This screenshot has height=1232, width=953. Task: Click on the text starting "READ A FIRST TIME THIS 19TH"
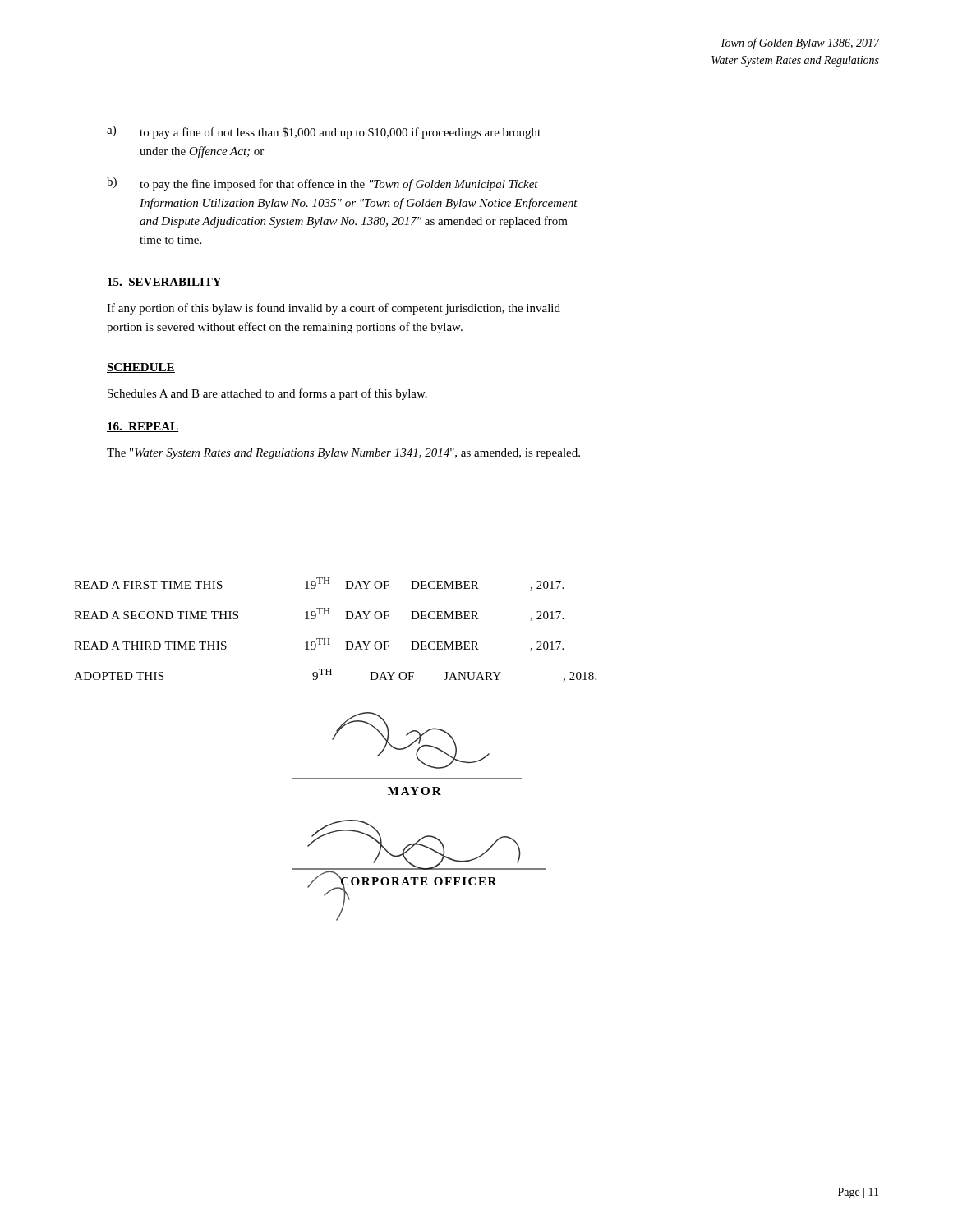tap(319, 584)
